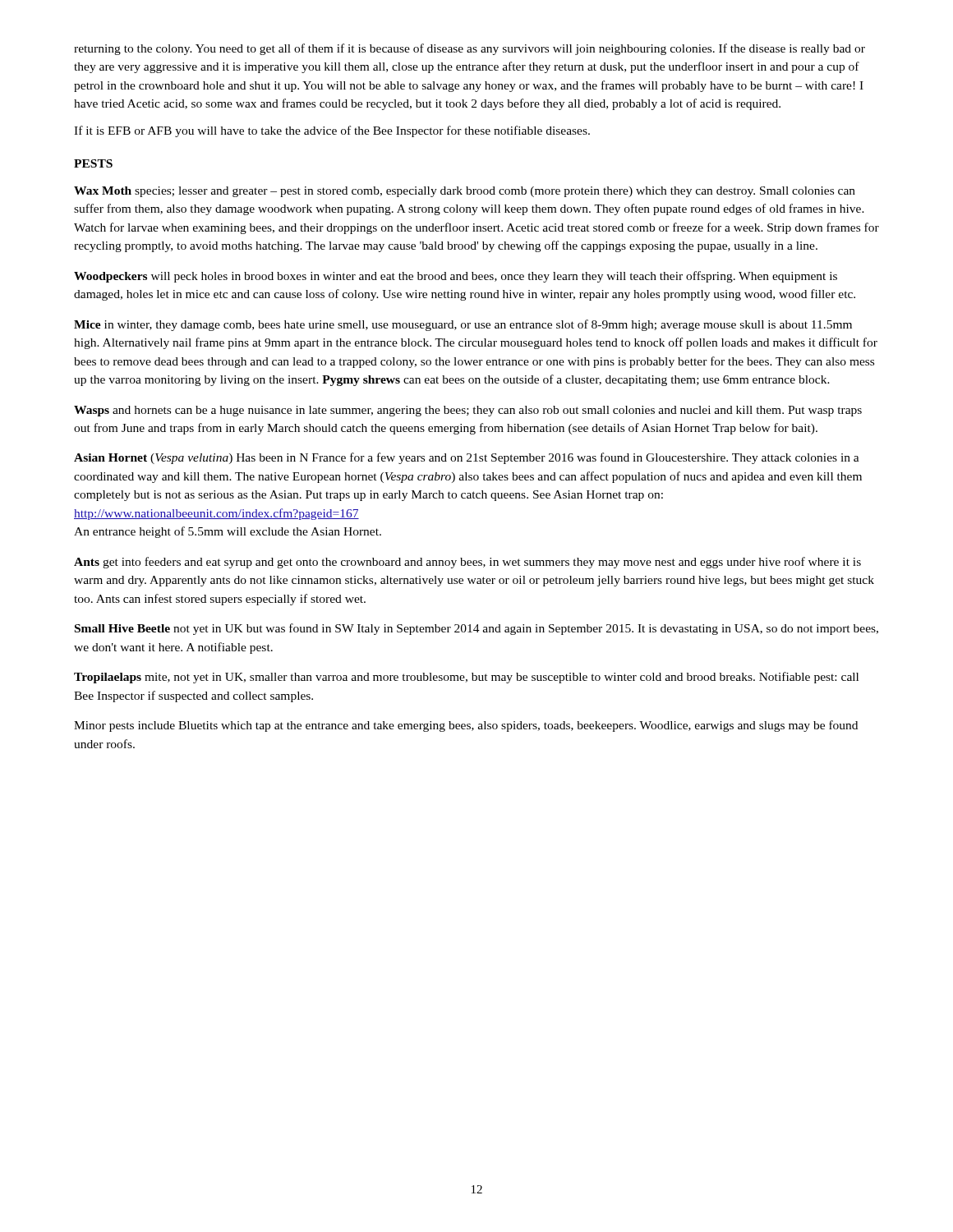953x1232 pixels.
Task: Point to the region starting "Wasps and hornets"
Action: 476,419
